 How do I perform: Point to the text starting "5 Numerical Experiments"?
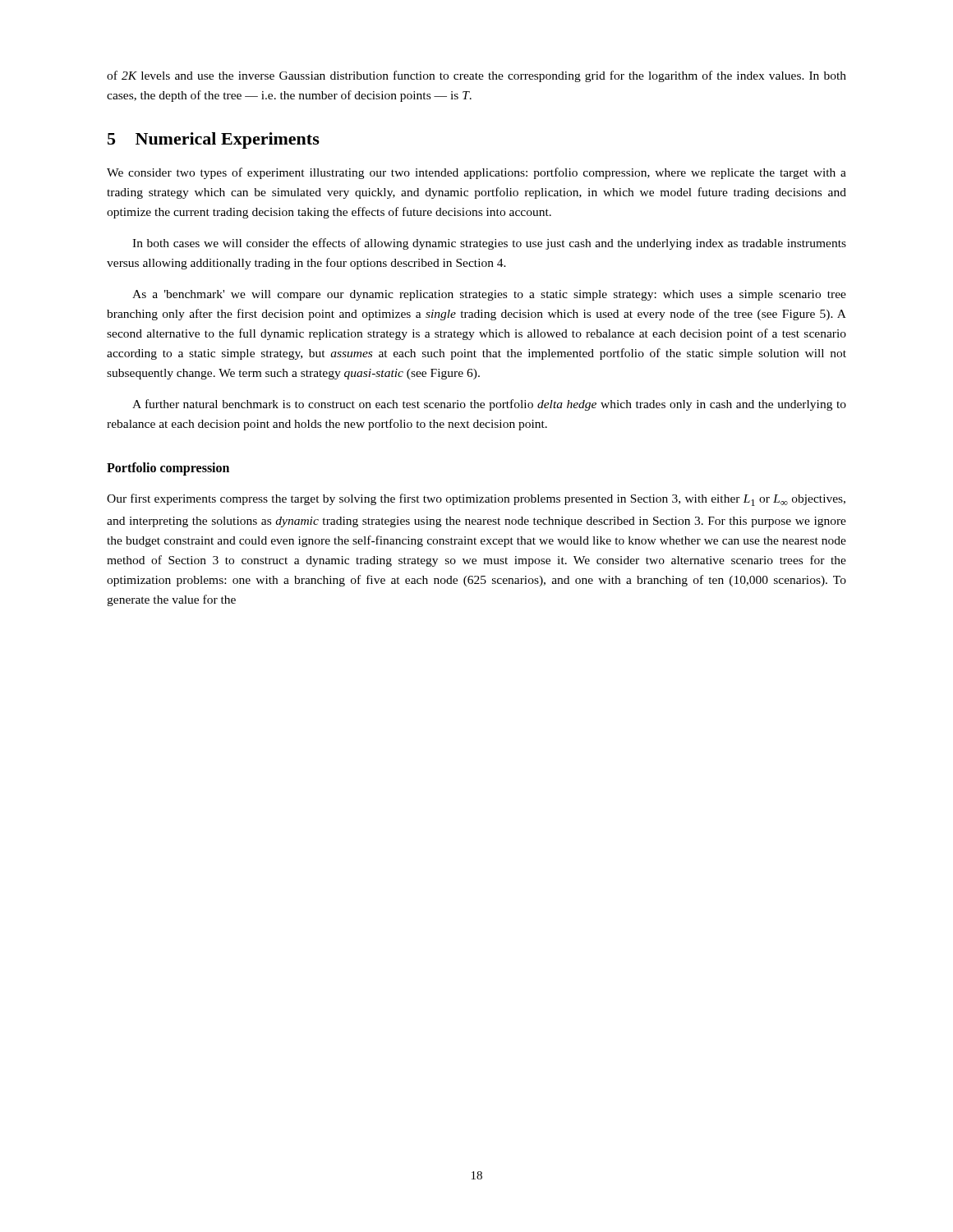pyautogui.click(x=214, y=140)
